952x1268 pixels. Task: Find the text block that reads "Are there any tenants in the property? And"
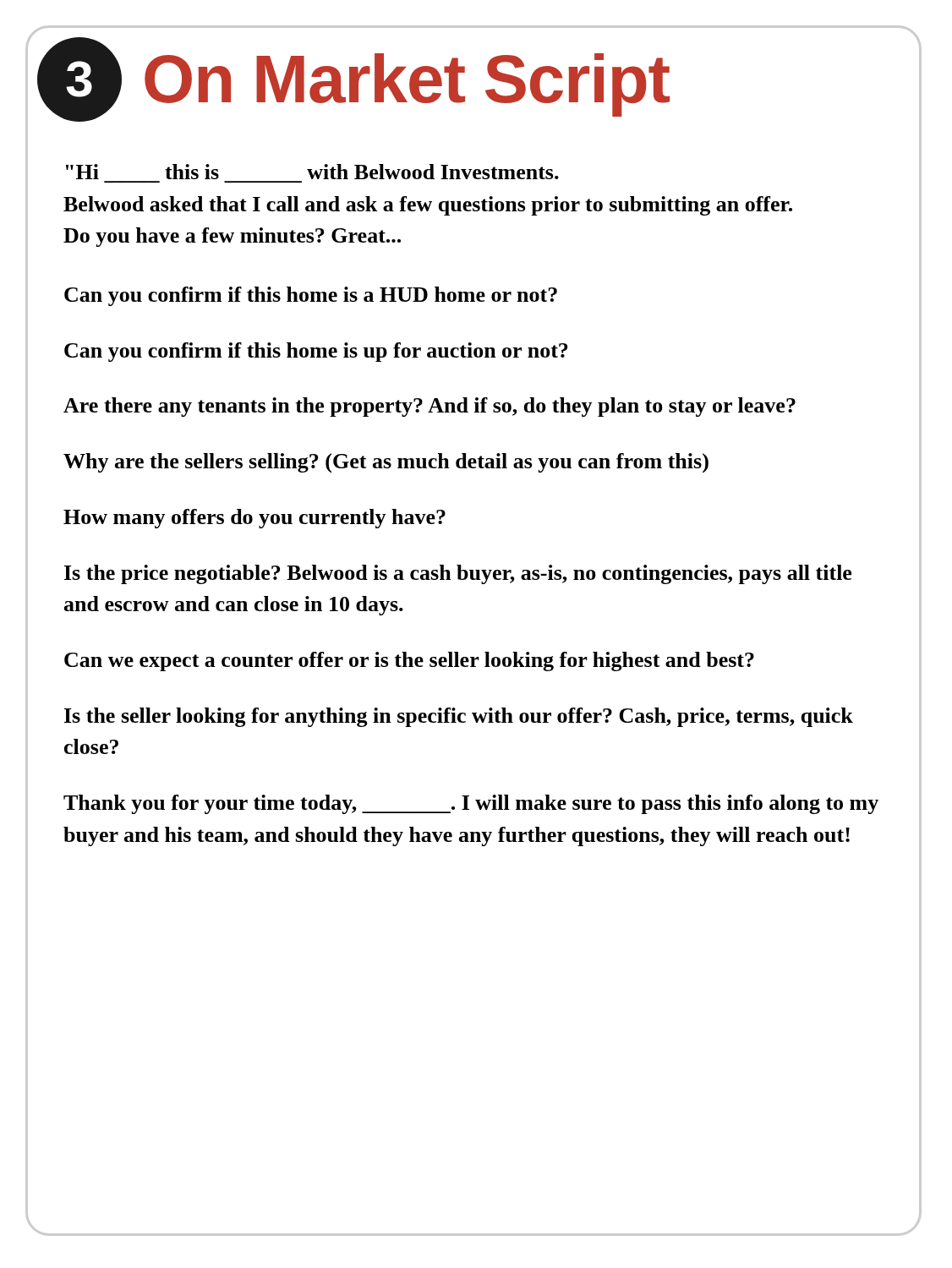[430, 406]
